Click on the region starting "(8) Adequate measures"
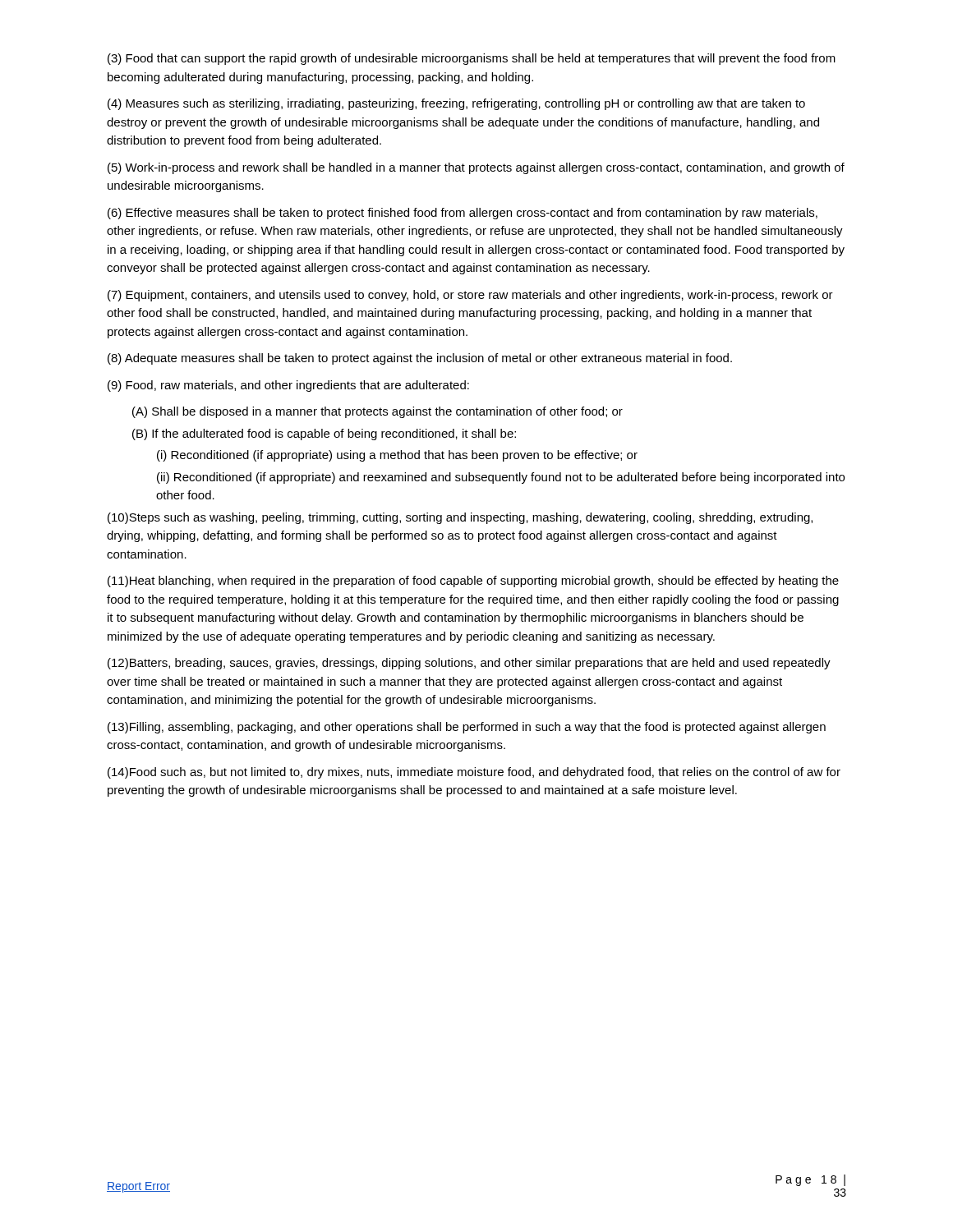This screenshot has height=1232, width=953. tap(420, 358)
